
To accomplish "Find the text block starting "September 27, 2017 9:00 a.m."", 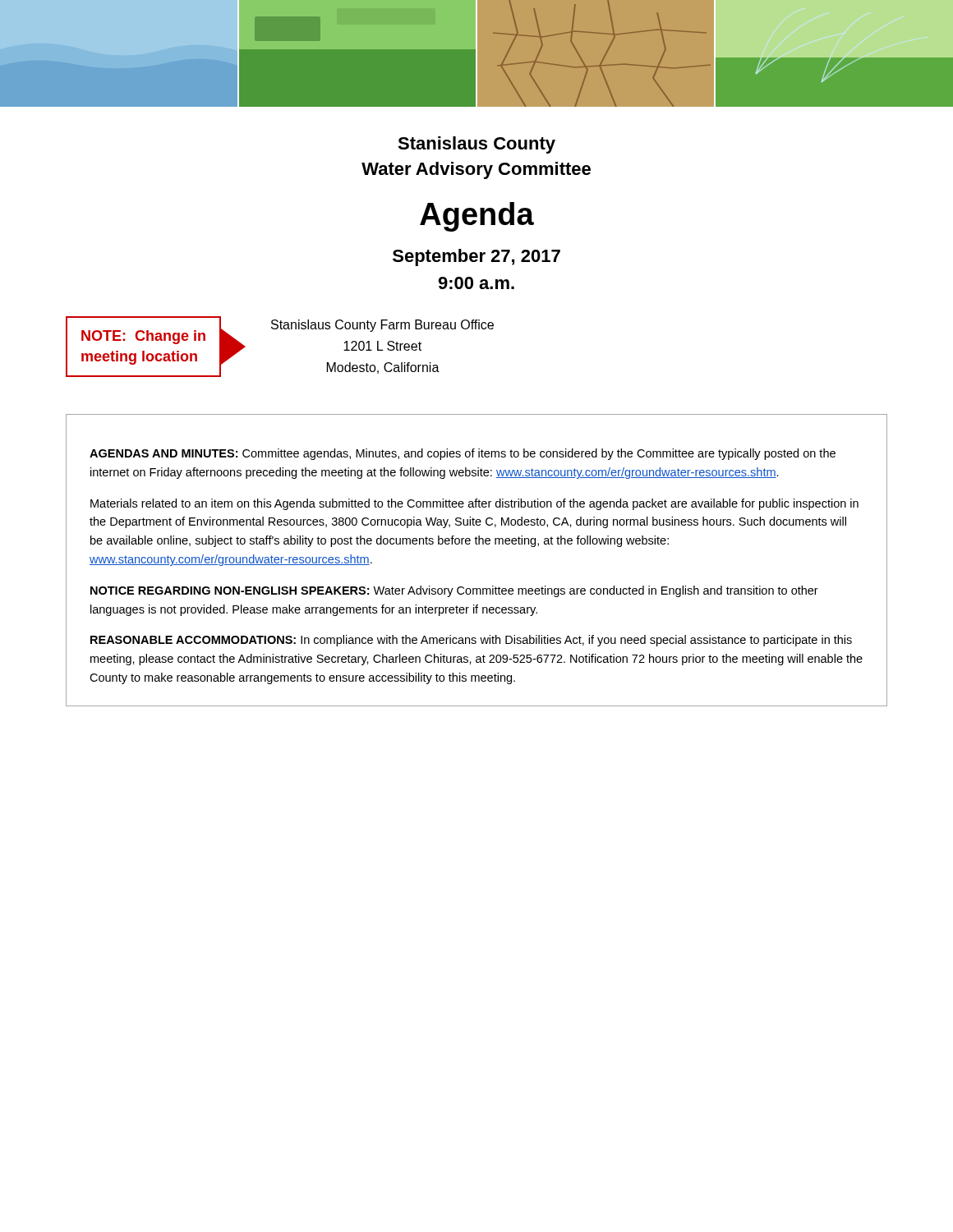I will pos(476,269).
